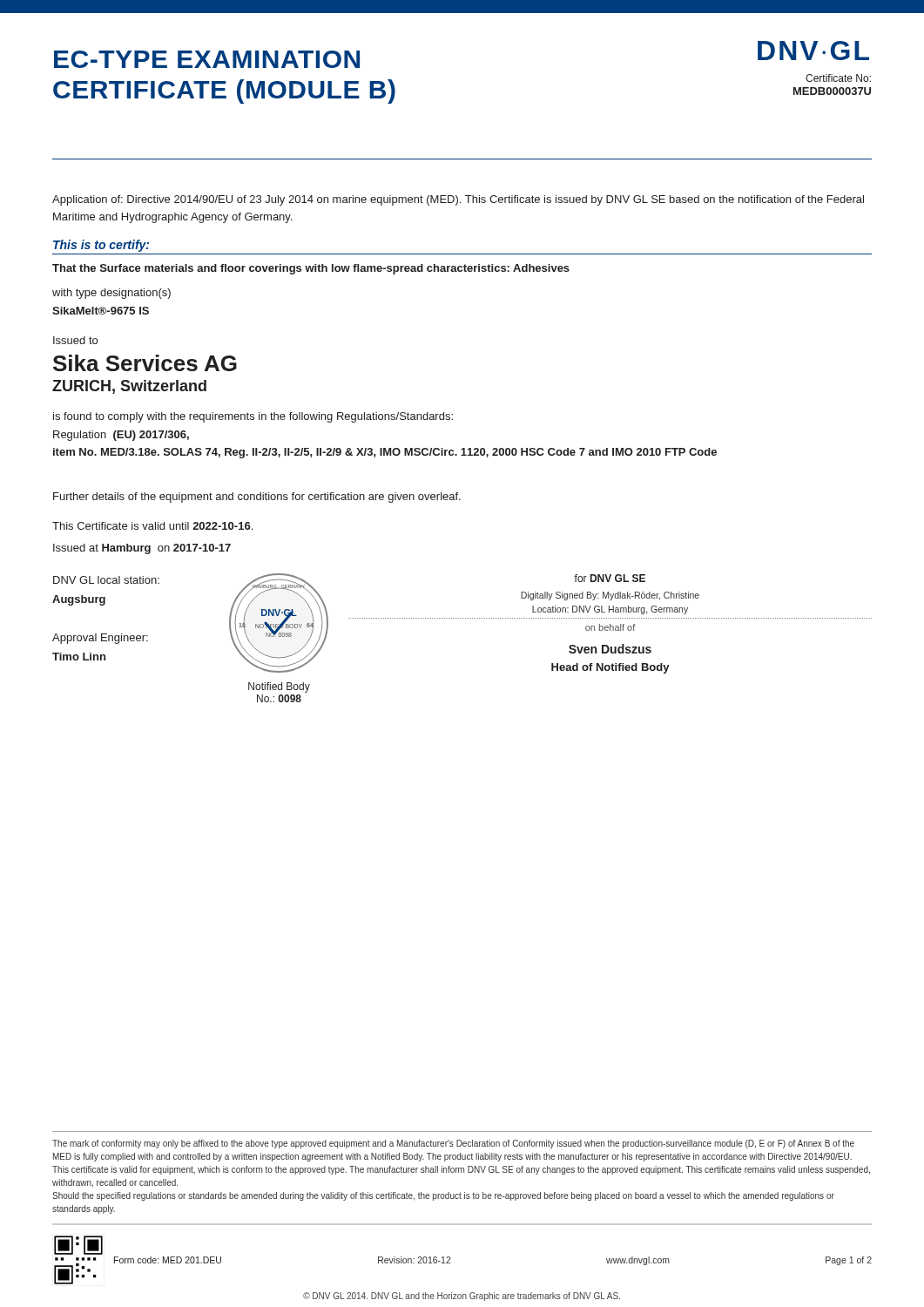Point to the passage starting "Issued to"

tap(75, 340)
